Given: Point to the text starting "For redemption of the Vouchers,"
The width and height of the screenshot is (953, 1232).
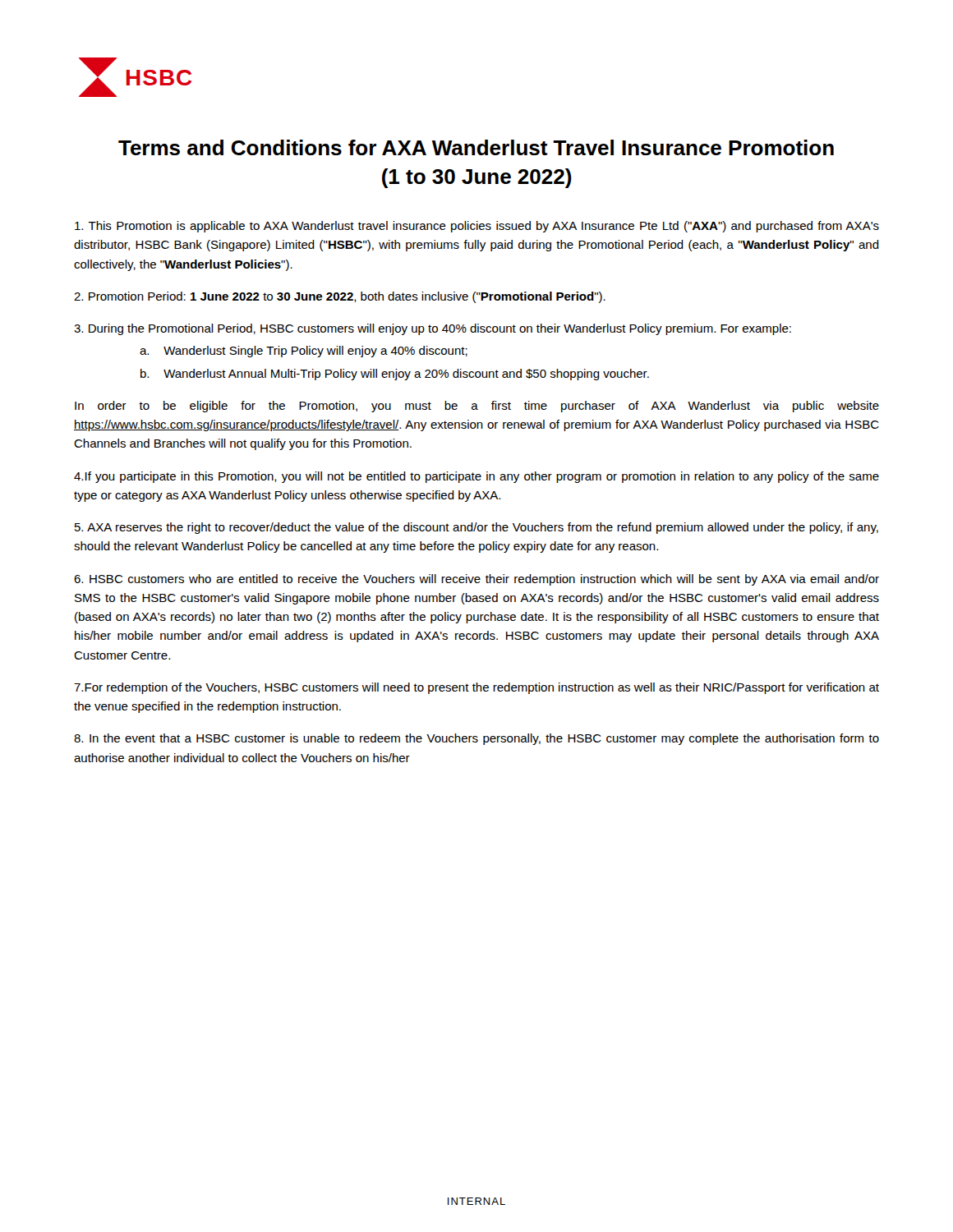Looking at the screenshot, I should (x=476, y=697).
